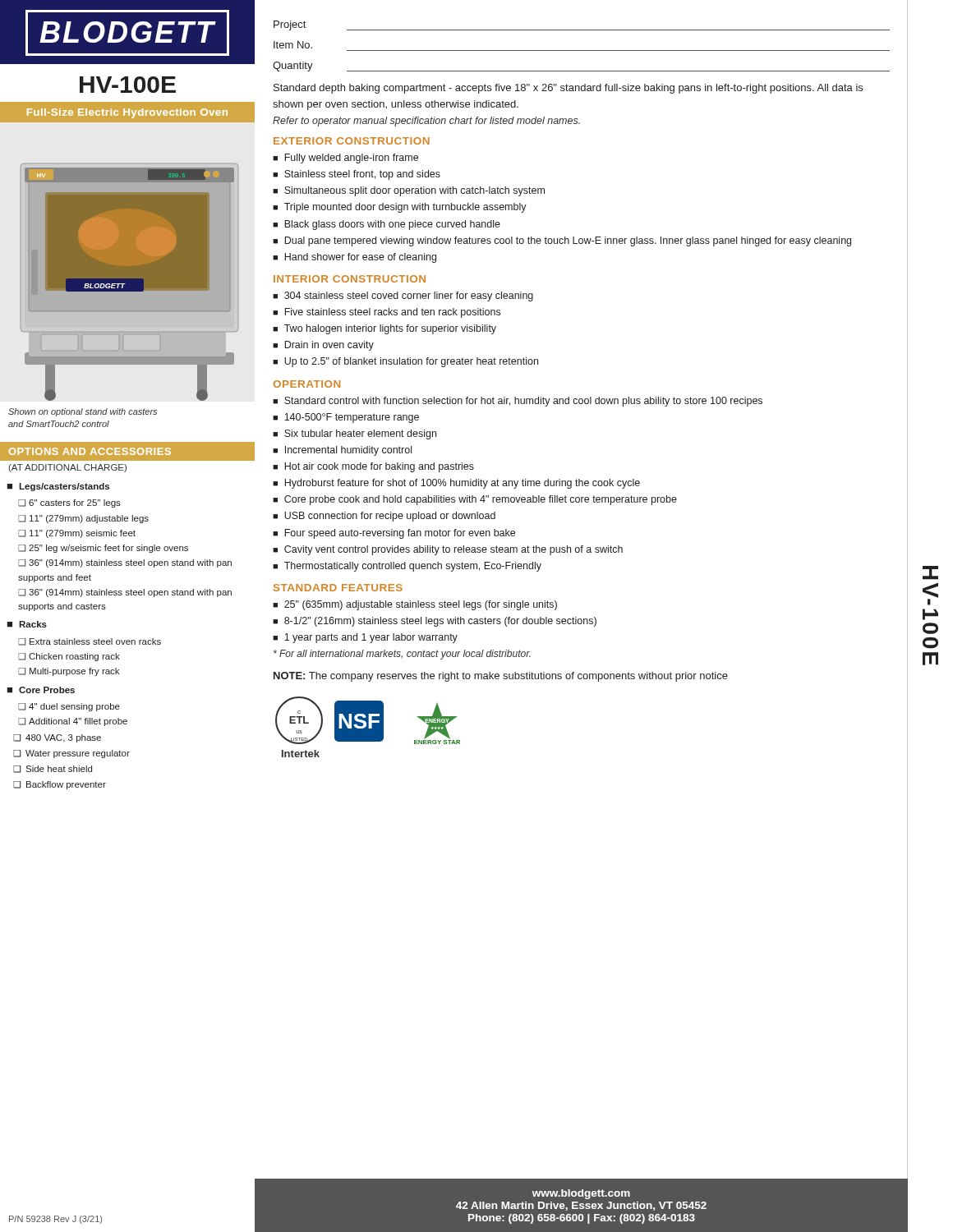Select the text starting "1 year parts and 1 year labor warranty"
This screenshot has width=953, height=1232.
pos(371,637)
